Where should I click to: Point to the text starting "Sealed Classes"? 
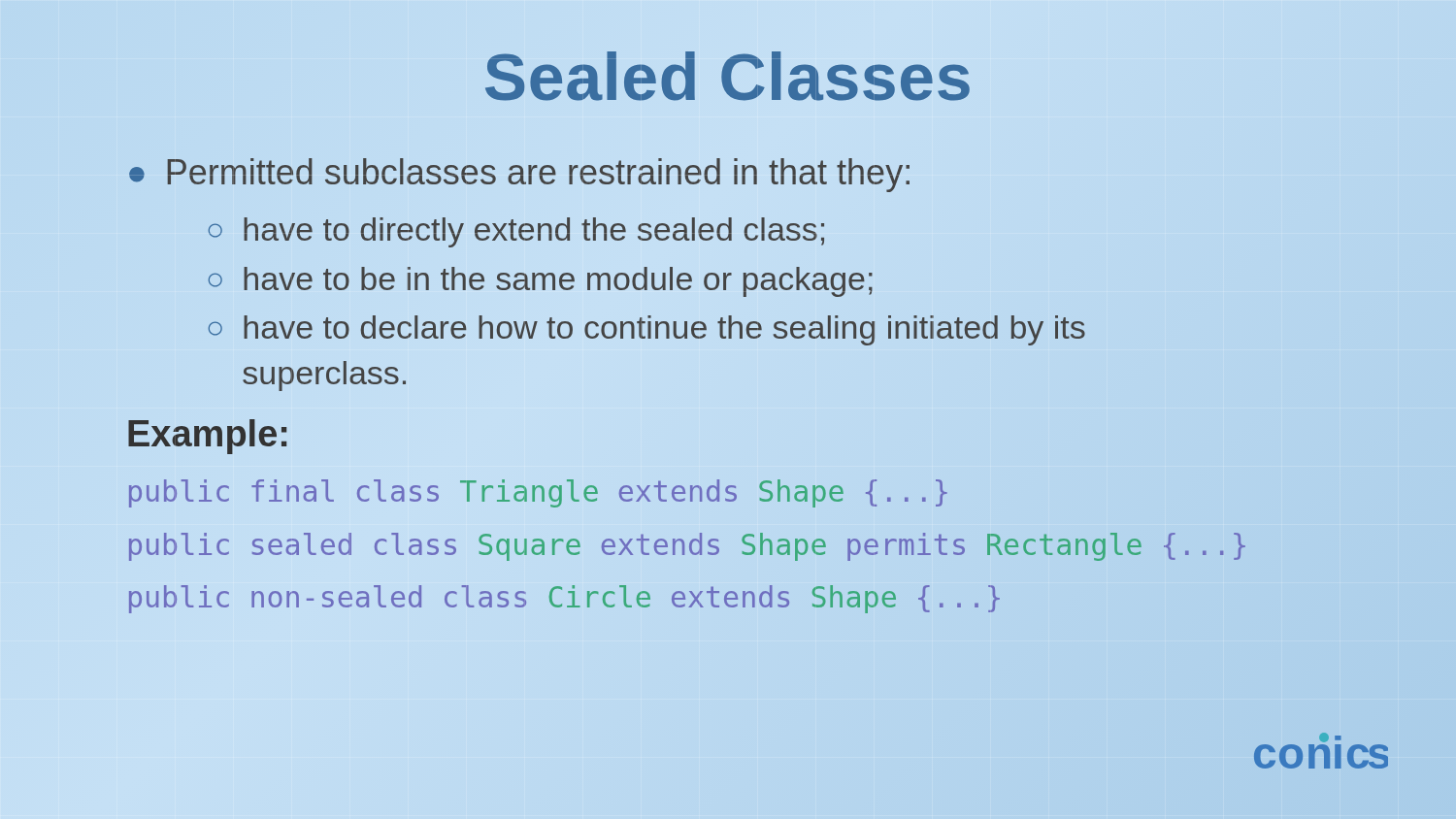coord(728,77)
